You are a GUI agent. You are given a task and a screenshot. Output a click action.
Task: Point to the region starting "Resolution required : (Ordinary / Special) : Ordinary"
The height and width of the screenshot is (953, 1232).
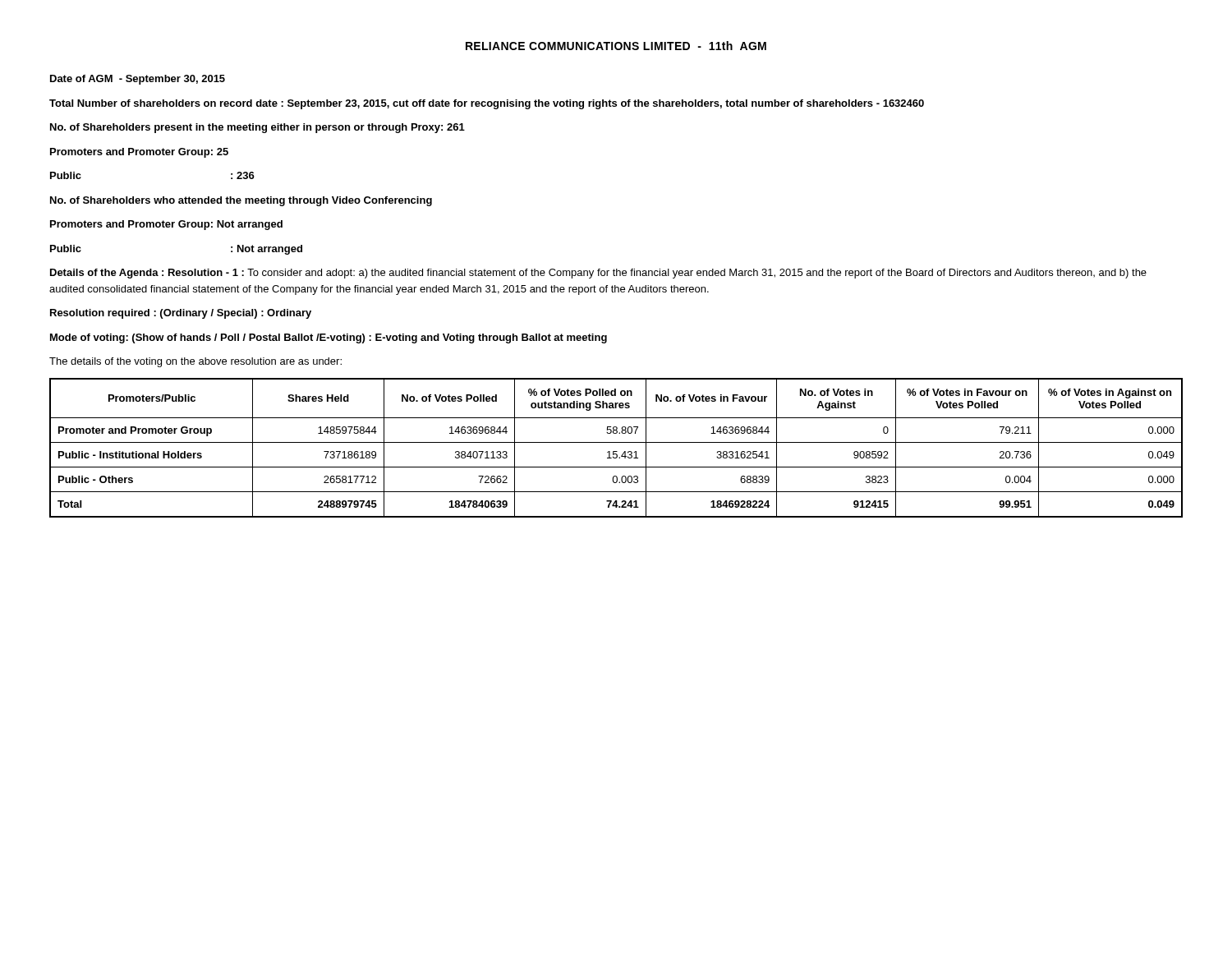180,313
